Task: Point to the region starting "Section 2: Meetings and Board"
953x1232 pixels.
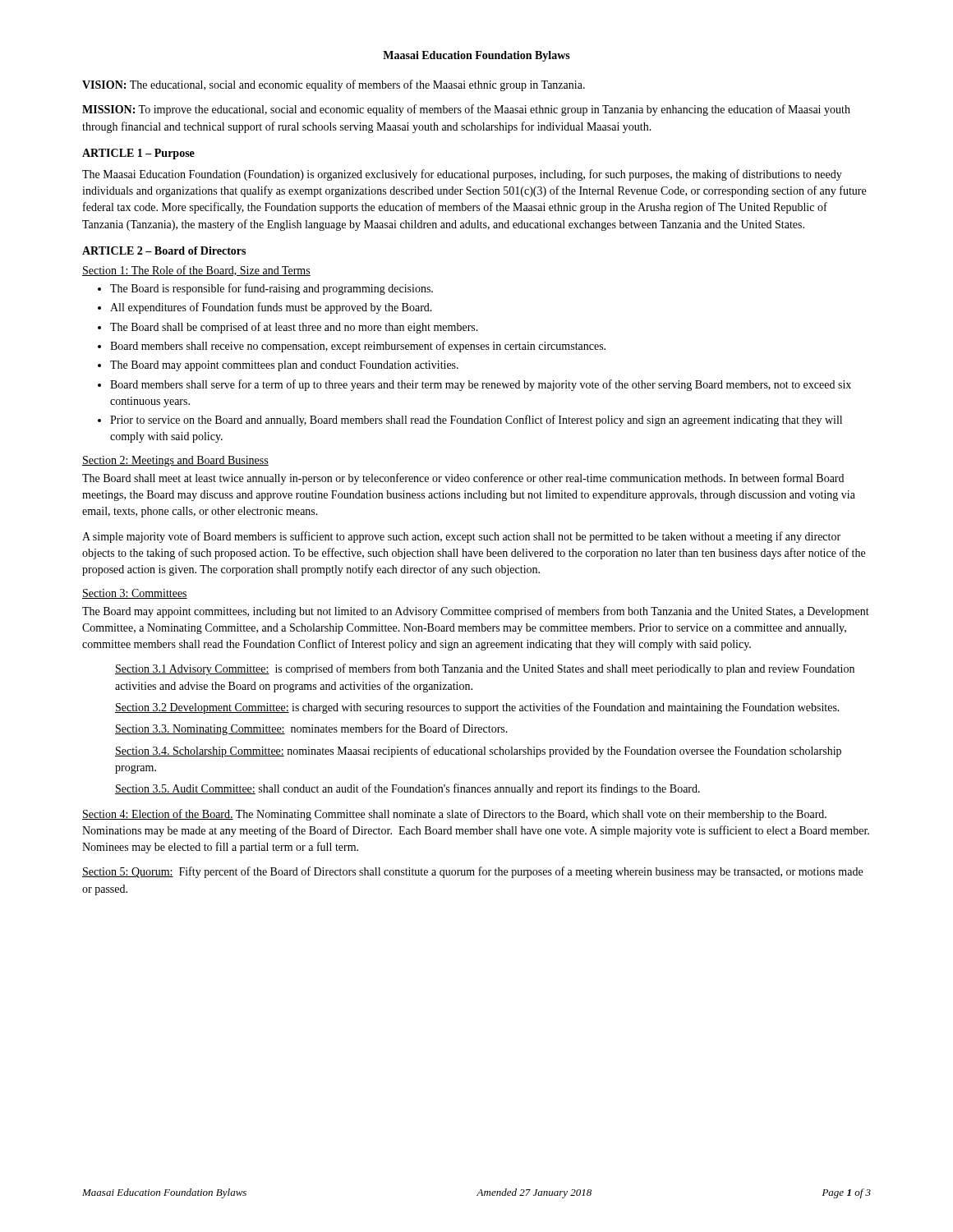Action: click(175, 460)
